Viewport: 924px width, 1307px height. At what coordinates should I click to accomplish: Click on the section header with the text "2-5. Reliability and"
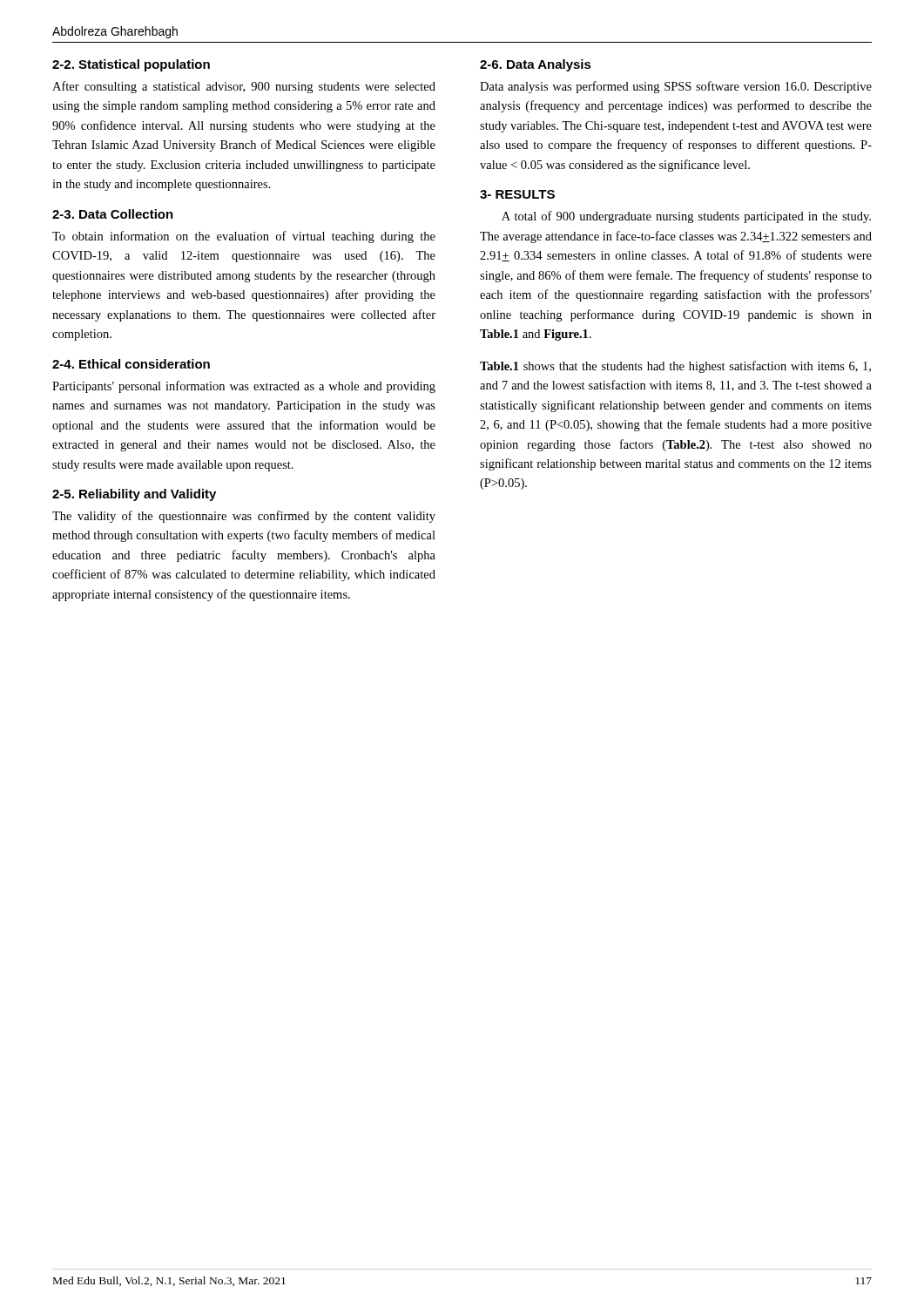click(x=134, y=494)
